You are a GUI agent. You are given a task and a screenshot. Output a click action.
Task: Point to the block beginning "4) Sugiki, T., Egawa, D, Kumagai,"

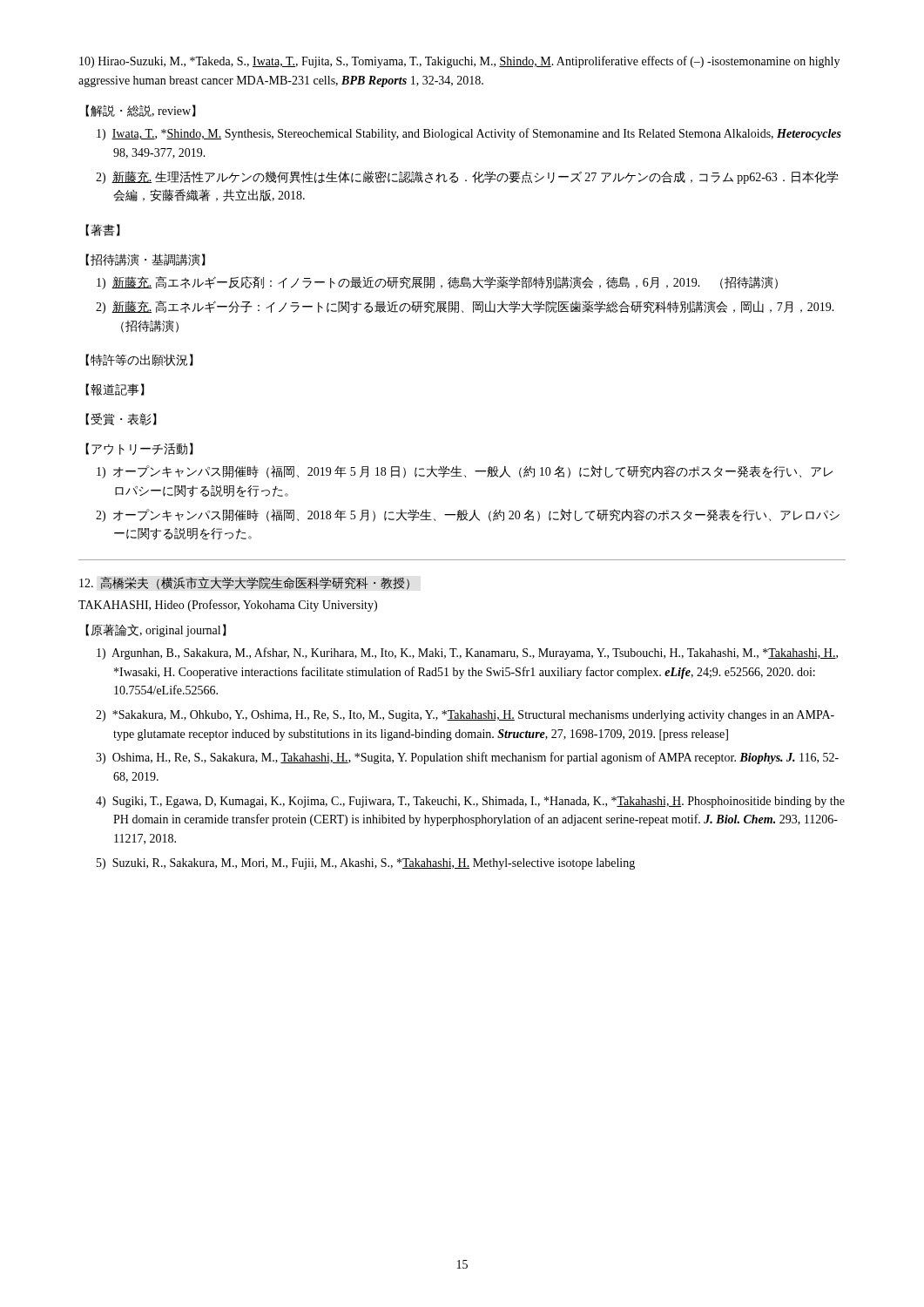pyautogui.click(x=470, y=820)
